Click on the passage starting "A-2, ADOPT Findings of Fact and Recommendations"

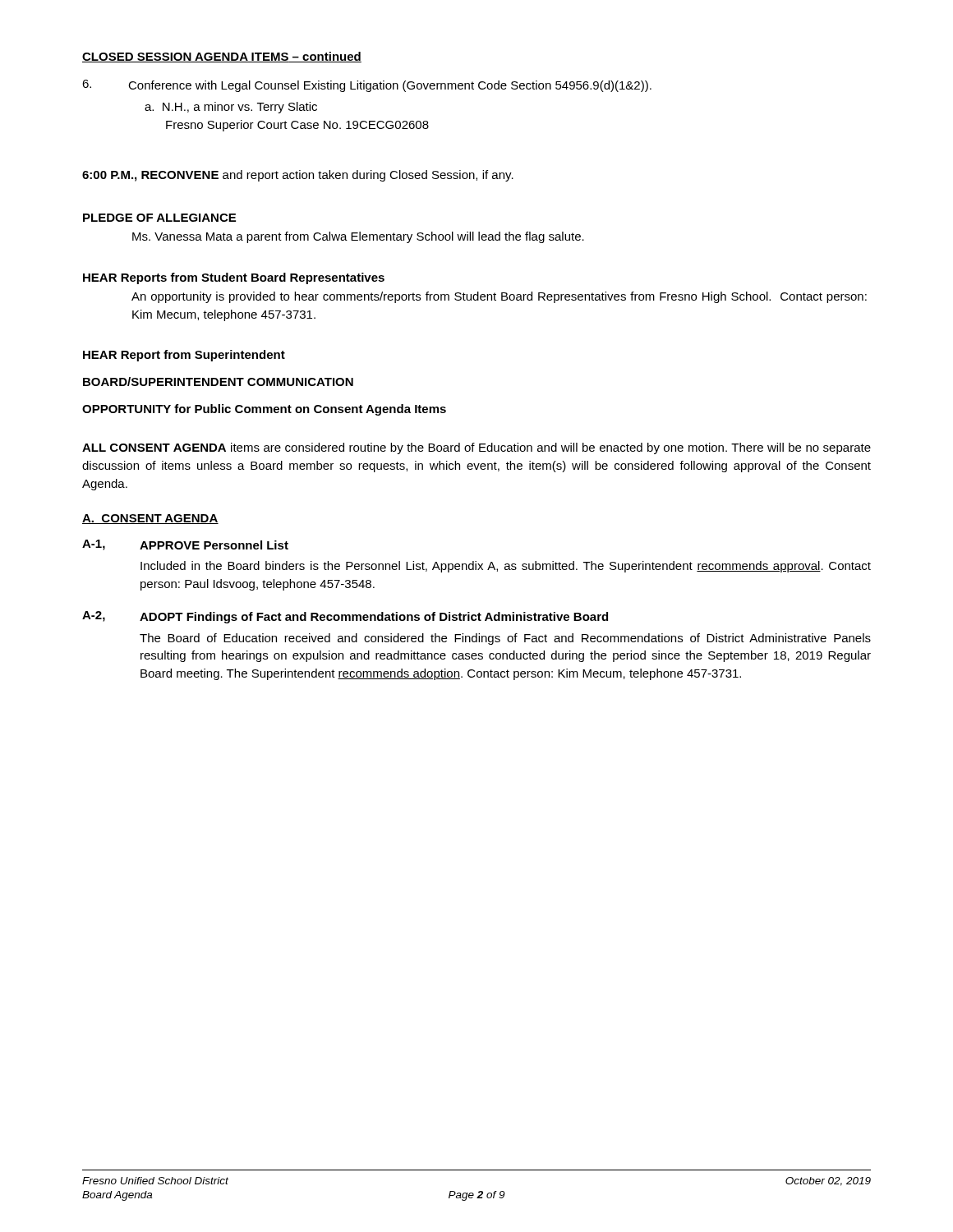pyautogui.click(x=476, y=645)
